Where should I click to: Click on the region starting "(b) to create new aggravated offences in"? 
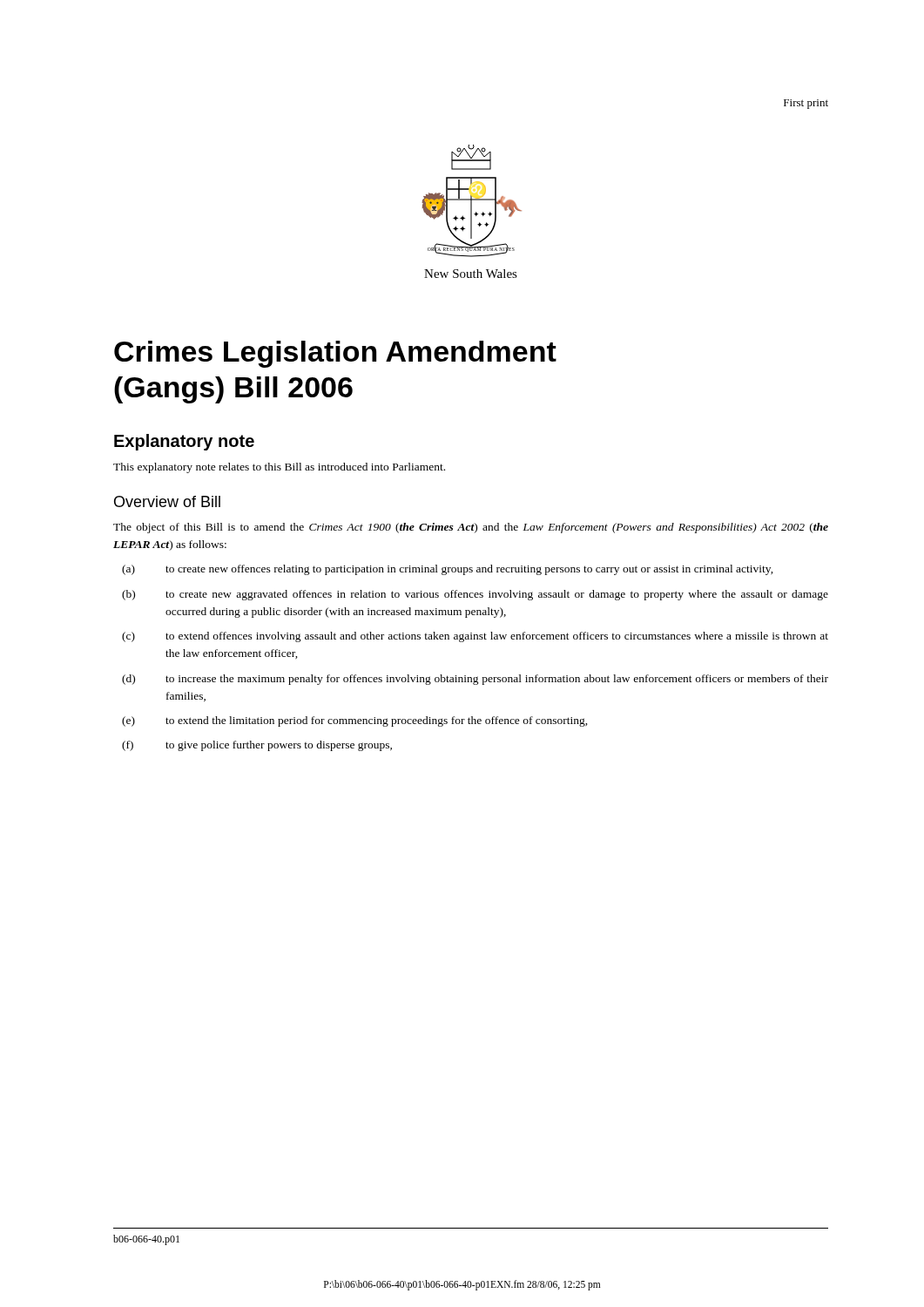point(471,603)
